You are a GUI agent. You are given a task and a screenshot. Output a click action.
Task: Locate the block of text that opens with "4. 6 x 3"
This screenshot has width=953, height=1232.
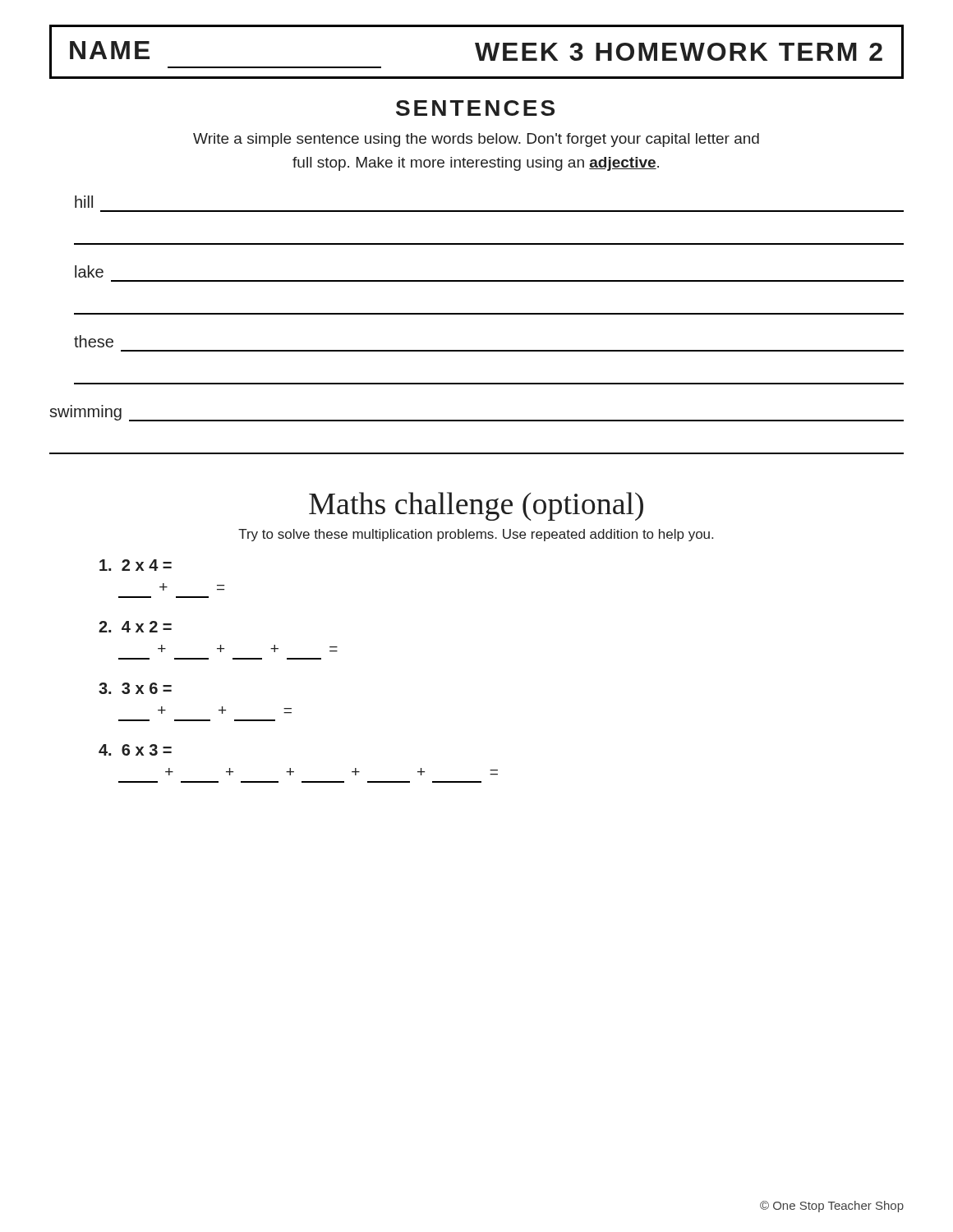pyautogui.click(x=501, y=762)
